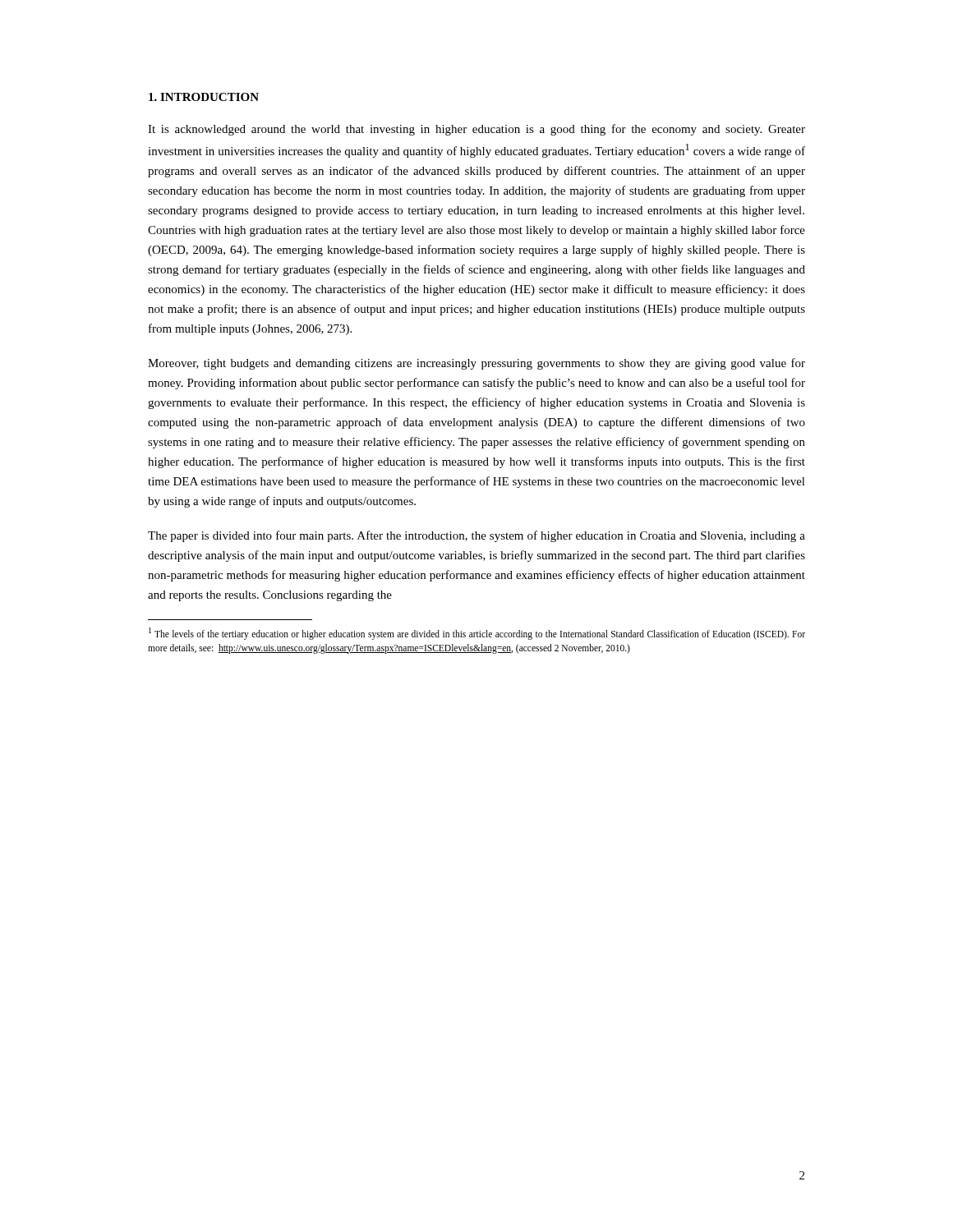The image size is (953, 1232).
Task: Find the footnote
Action: (476, 639)
